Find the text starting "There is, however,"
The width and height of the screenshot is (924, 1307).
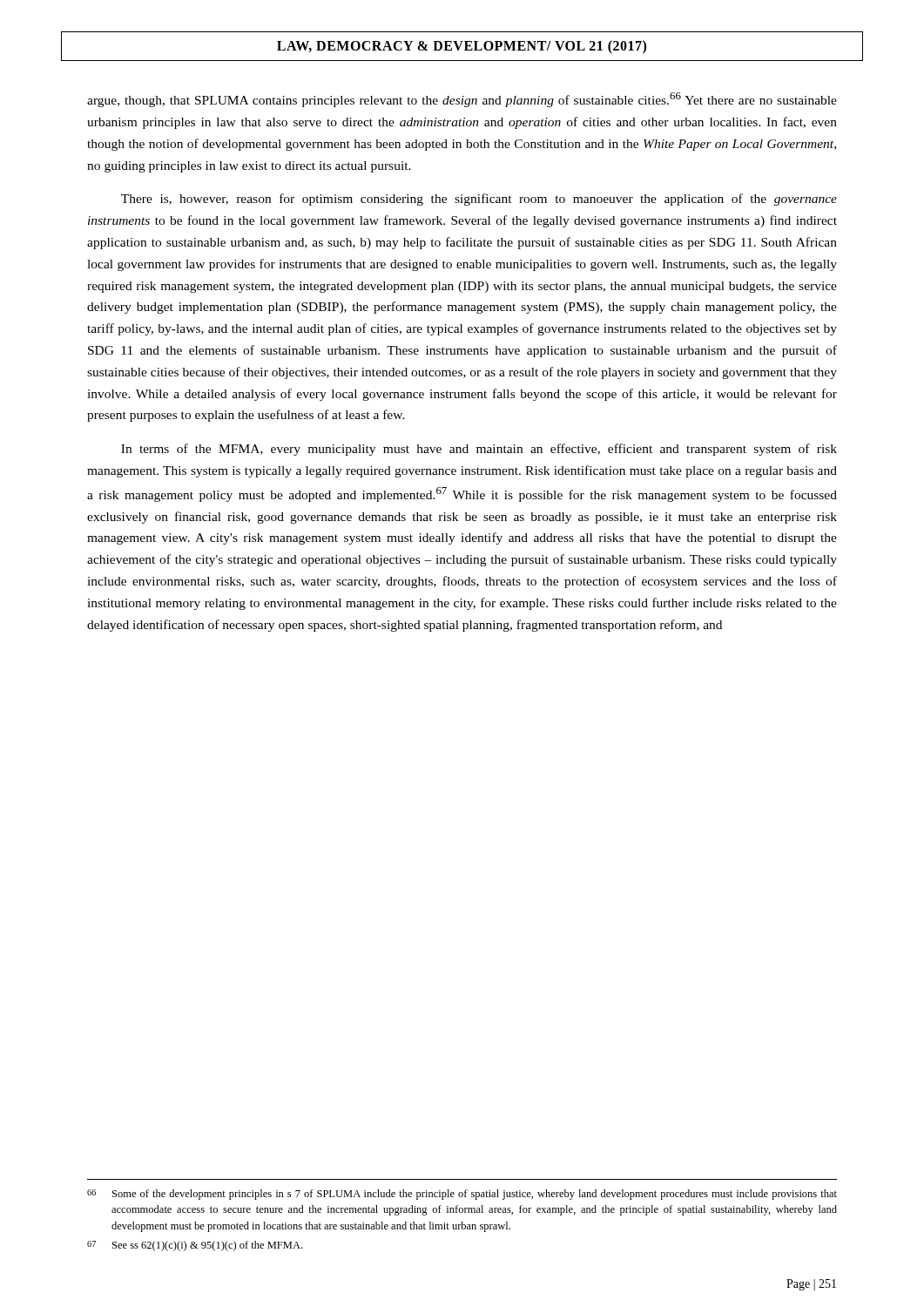pos(462,307)
